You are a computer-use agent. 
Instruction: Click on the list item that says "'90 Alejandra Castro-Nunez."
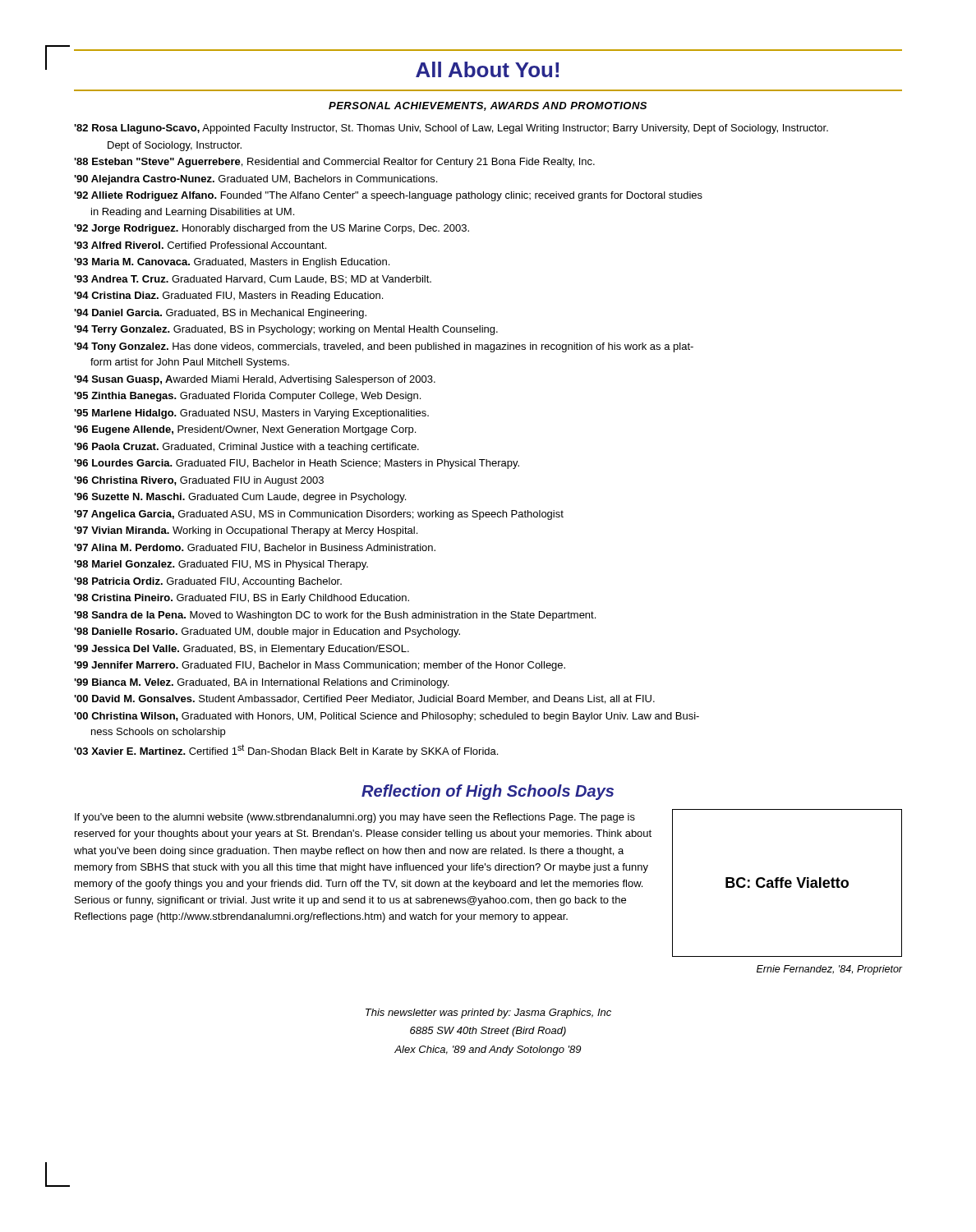pyautogui.click(x=256, y=178)
